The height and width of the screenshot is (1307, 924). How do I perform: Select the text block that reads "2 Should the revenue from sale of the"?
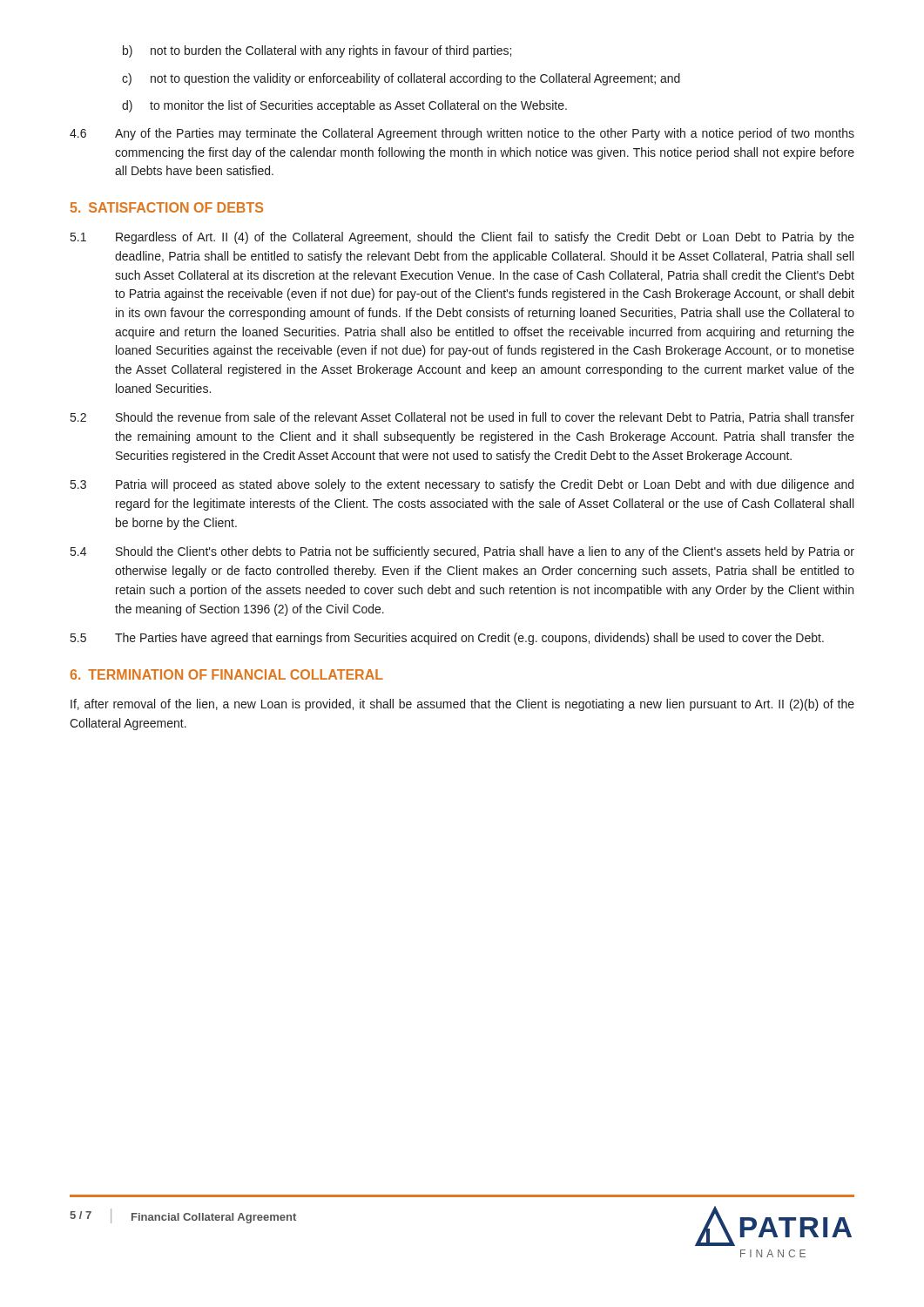(x=462, y=437)
